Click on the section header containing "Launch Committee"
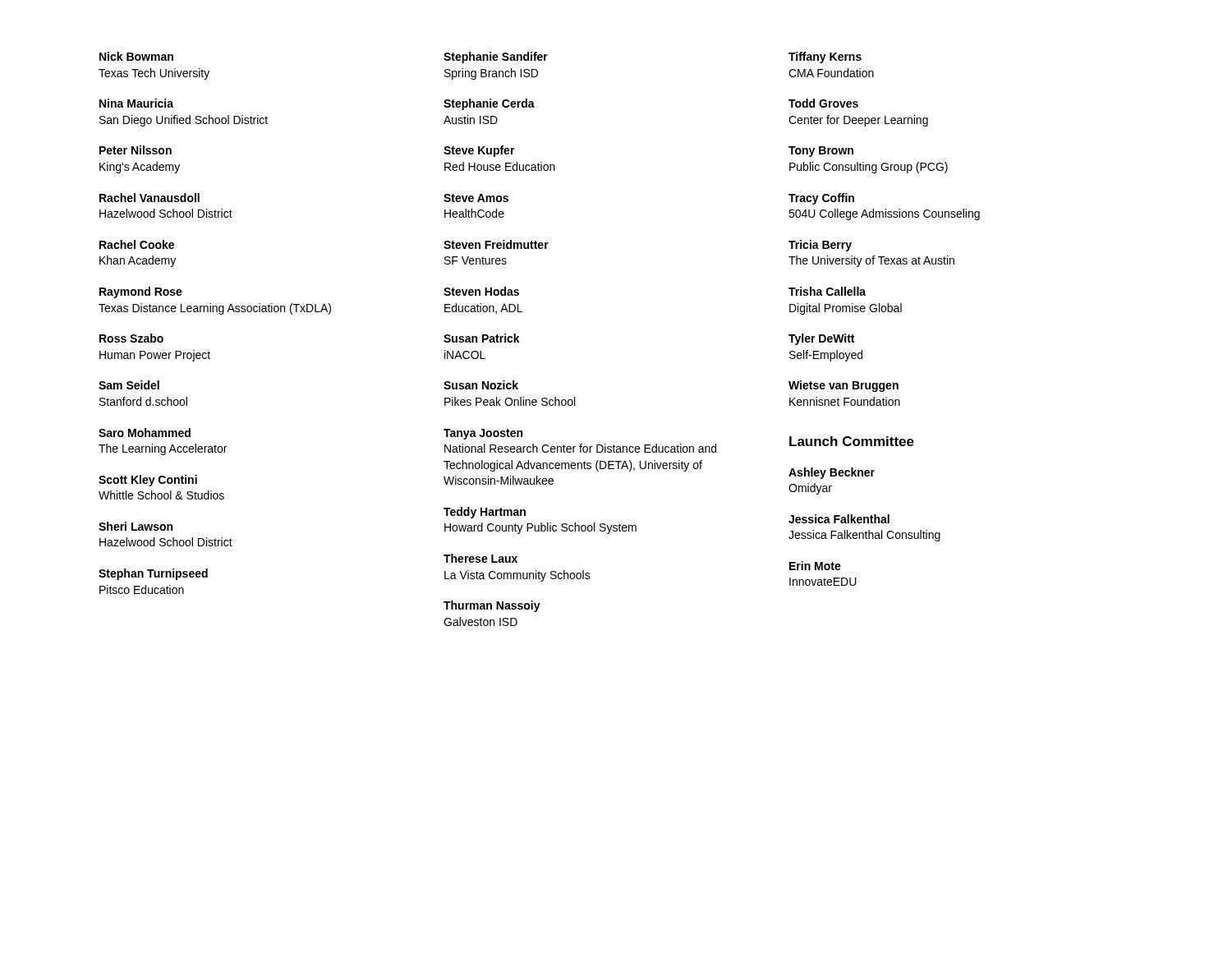Screen dimensions: 953x1232 click(x=851, y=441)
